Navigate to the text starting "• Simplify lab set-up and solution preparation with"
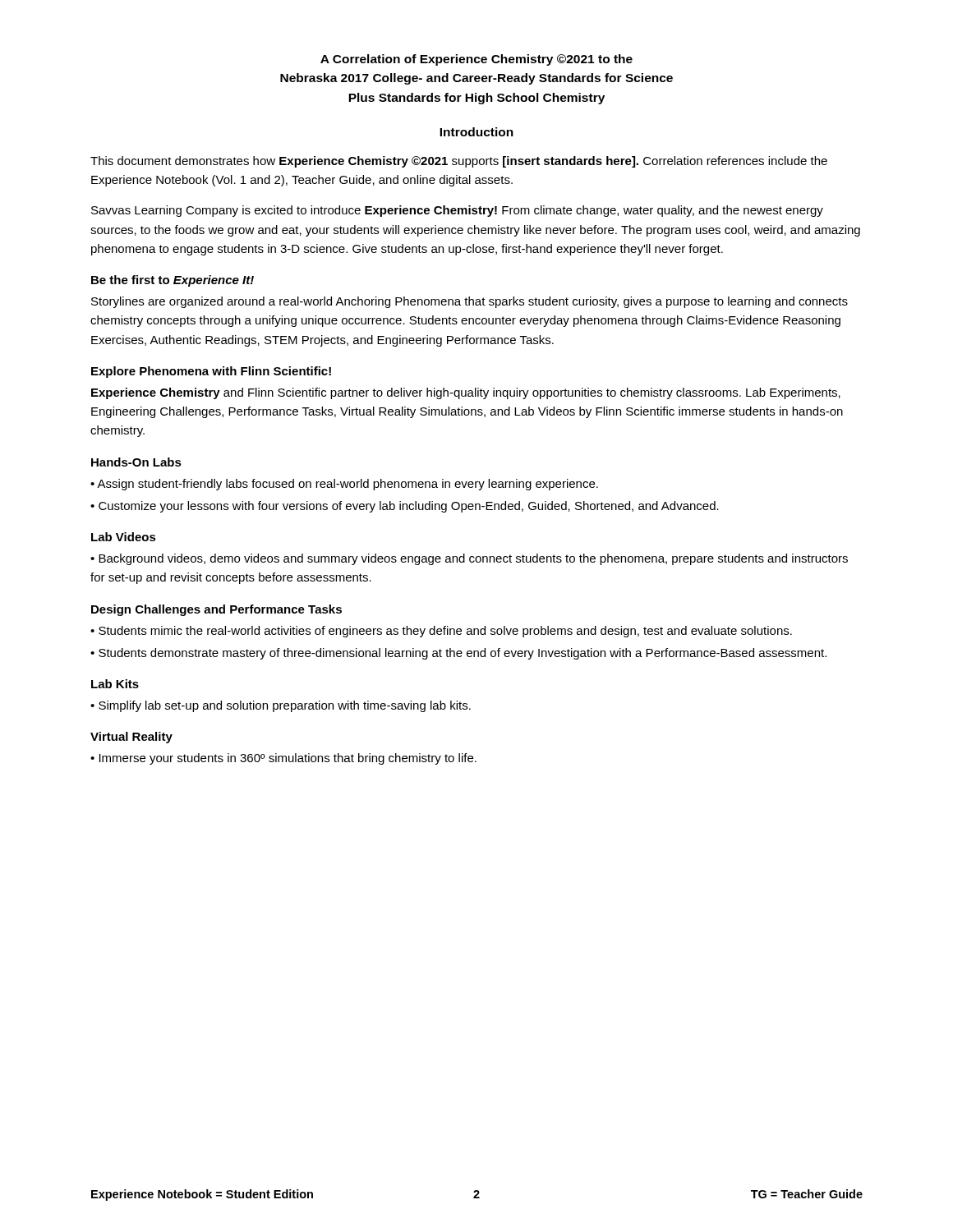The height and width of the screenshot is (1232, 953). [281, 705]
